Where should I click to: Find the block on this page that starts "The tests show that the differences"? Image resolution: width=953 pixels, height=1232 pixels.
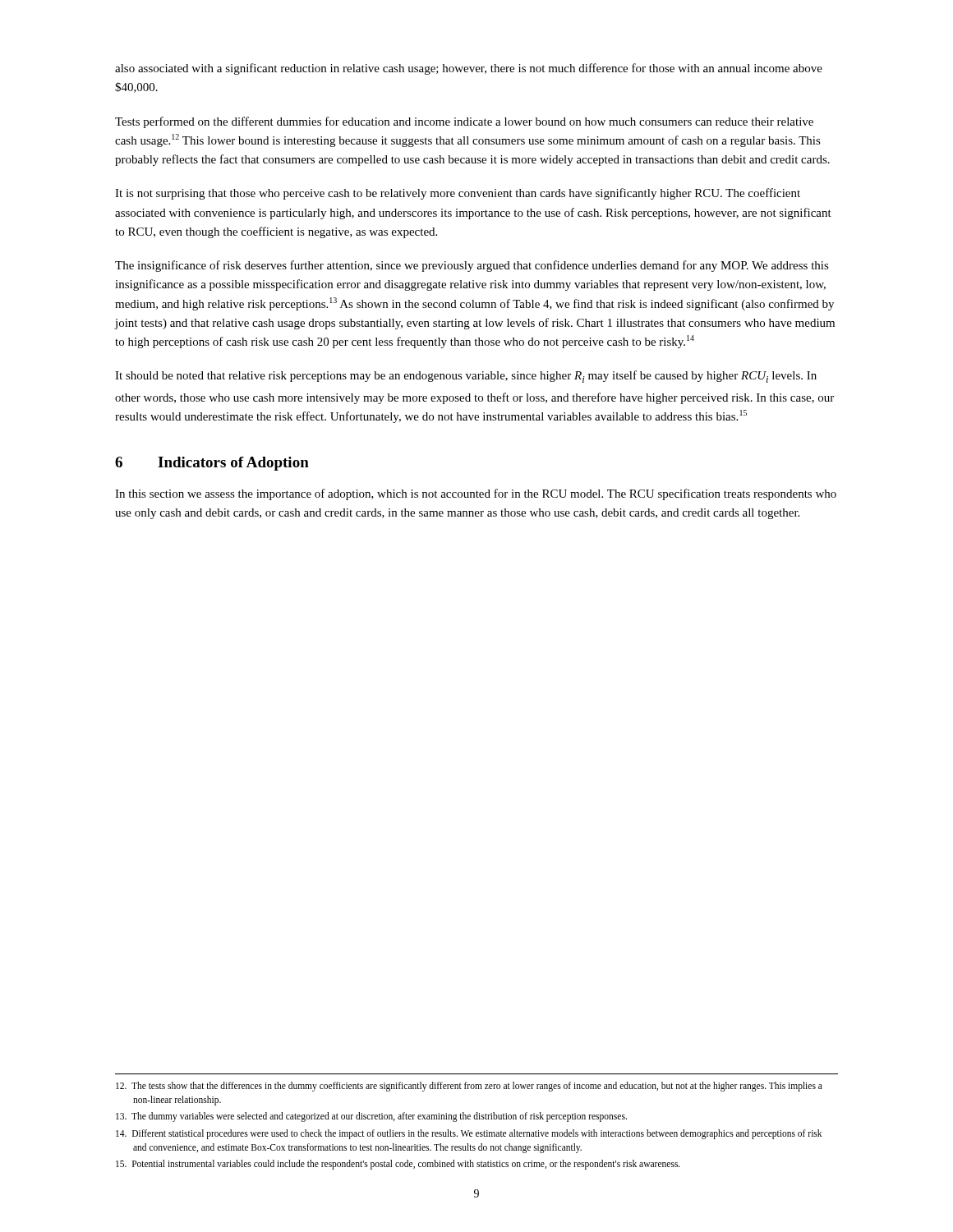tap(469, 1093)
